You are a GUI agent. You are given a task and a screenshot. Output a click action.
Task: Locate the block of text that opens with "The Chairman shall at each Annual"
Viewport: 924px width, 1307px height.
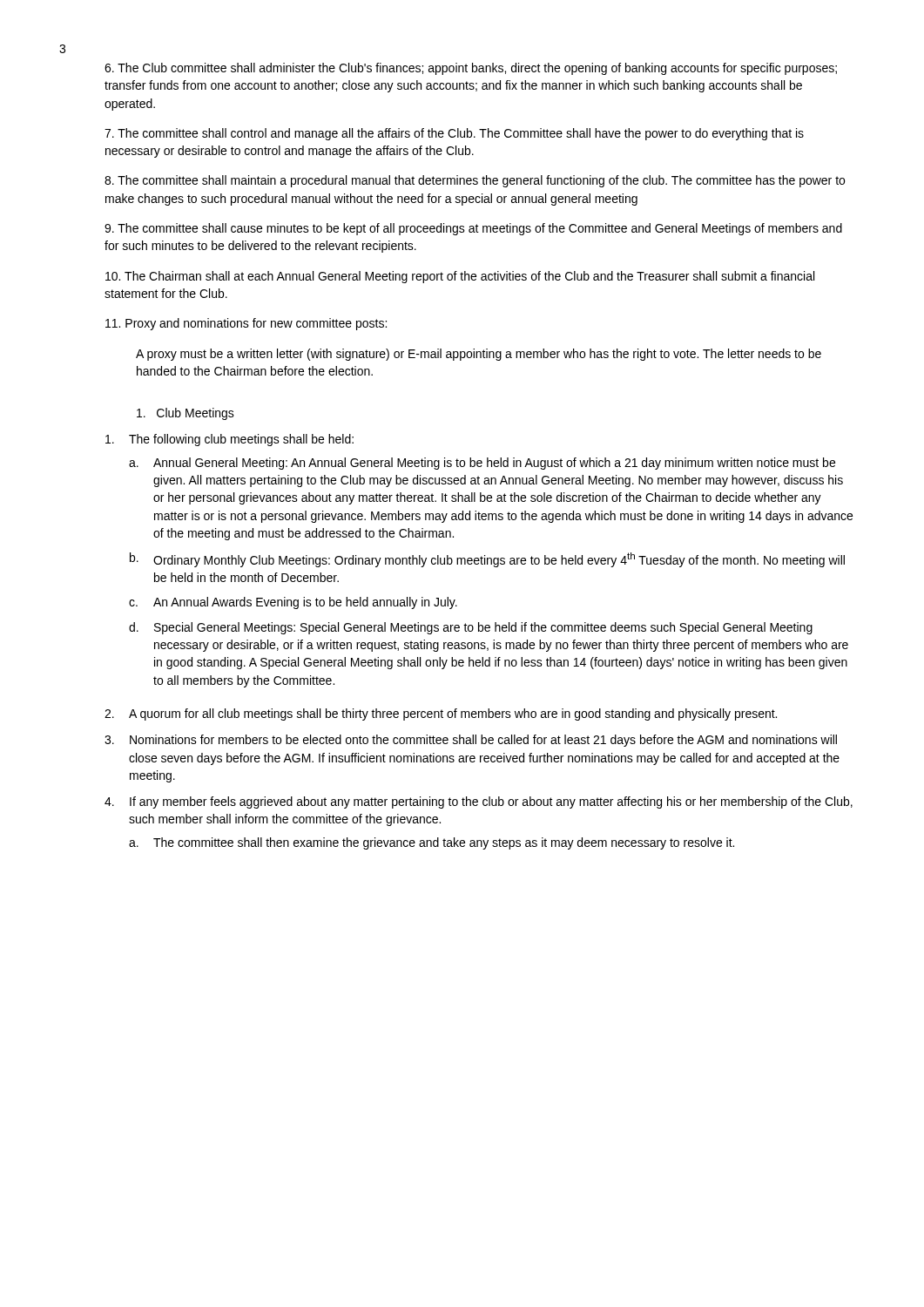click(460, 285)
